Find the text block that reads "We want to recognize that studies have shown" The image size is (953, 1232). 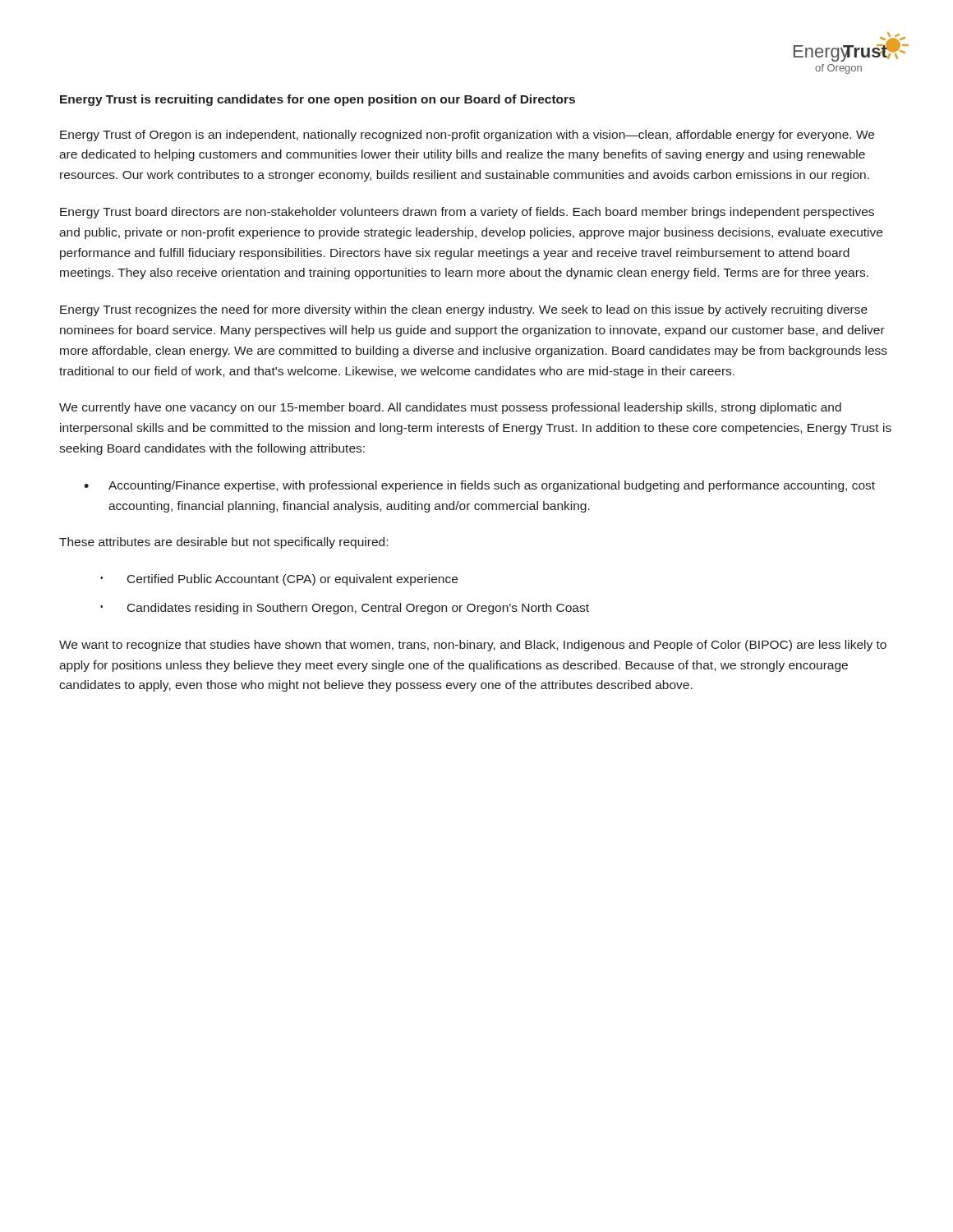473,665
